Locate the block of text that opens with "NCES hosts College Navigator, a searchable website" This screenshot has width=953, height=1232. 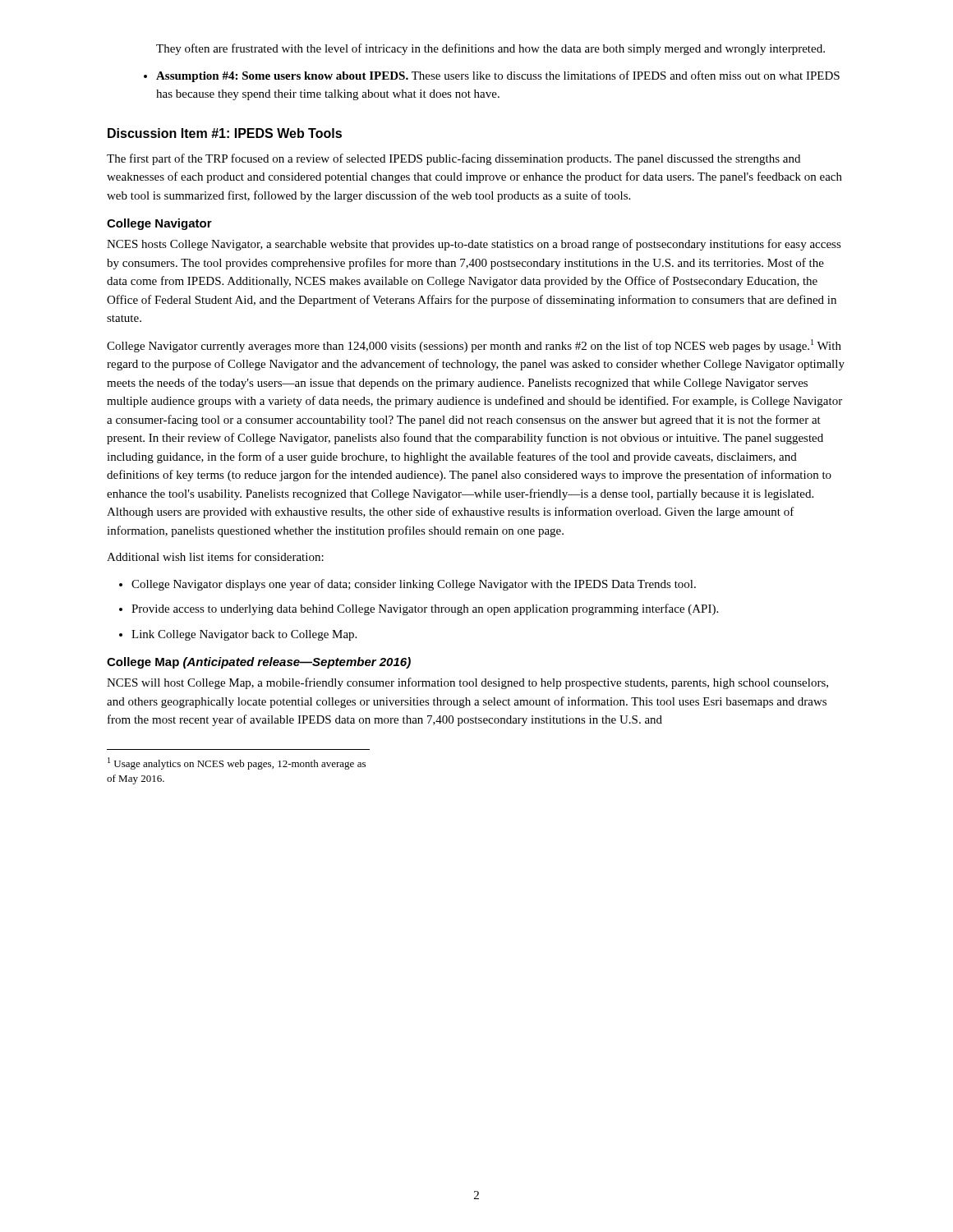(x=474, y=281)
